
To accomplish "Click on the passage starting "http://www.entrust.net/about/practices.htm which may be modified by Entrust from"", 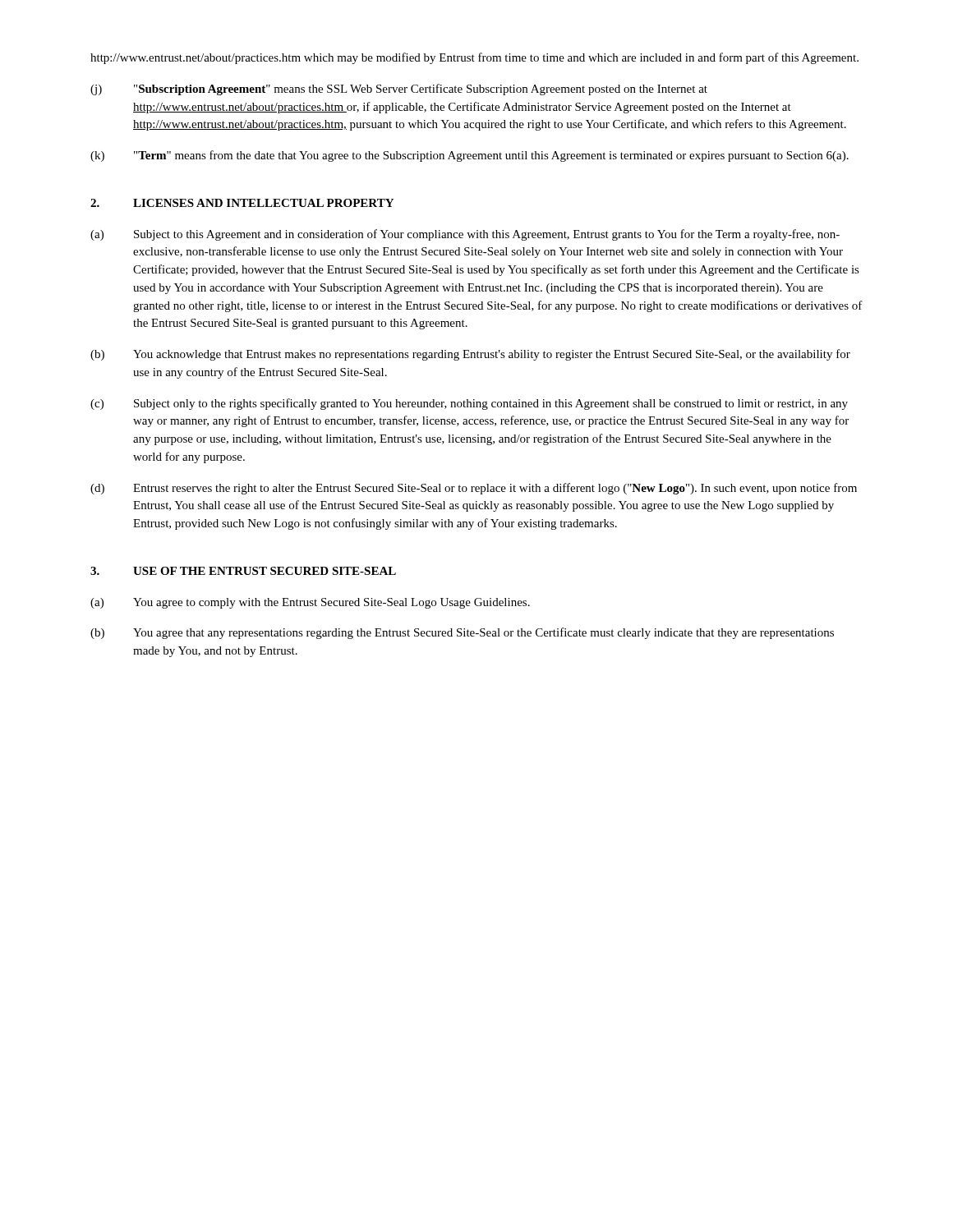I will point(475,57).
